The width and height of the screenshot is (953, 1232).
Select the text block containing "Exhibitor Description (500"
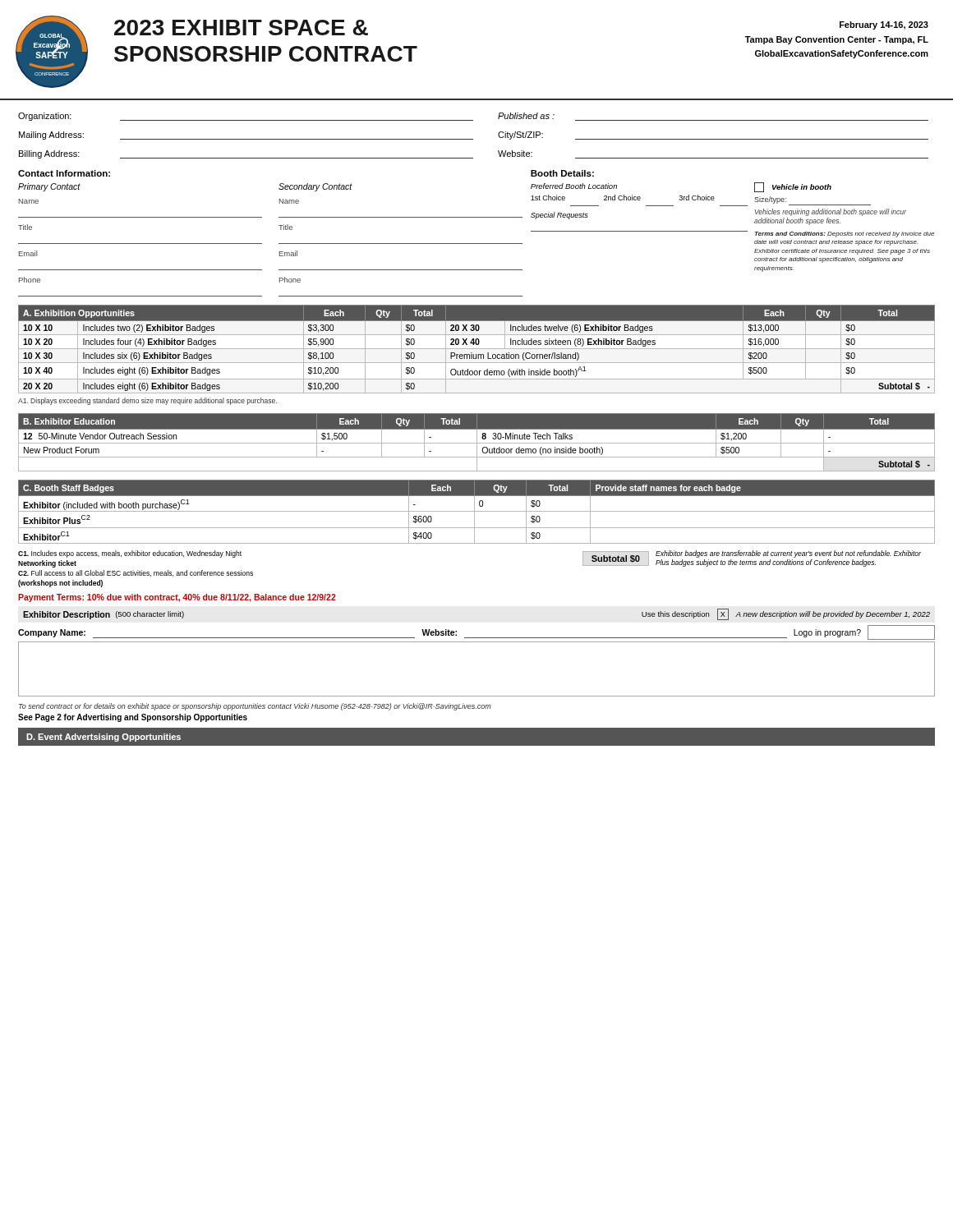click(x=476, y=651)
